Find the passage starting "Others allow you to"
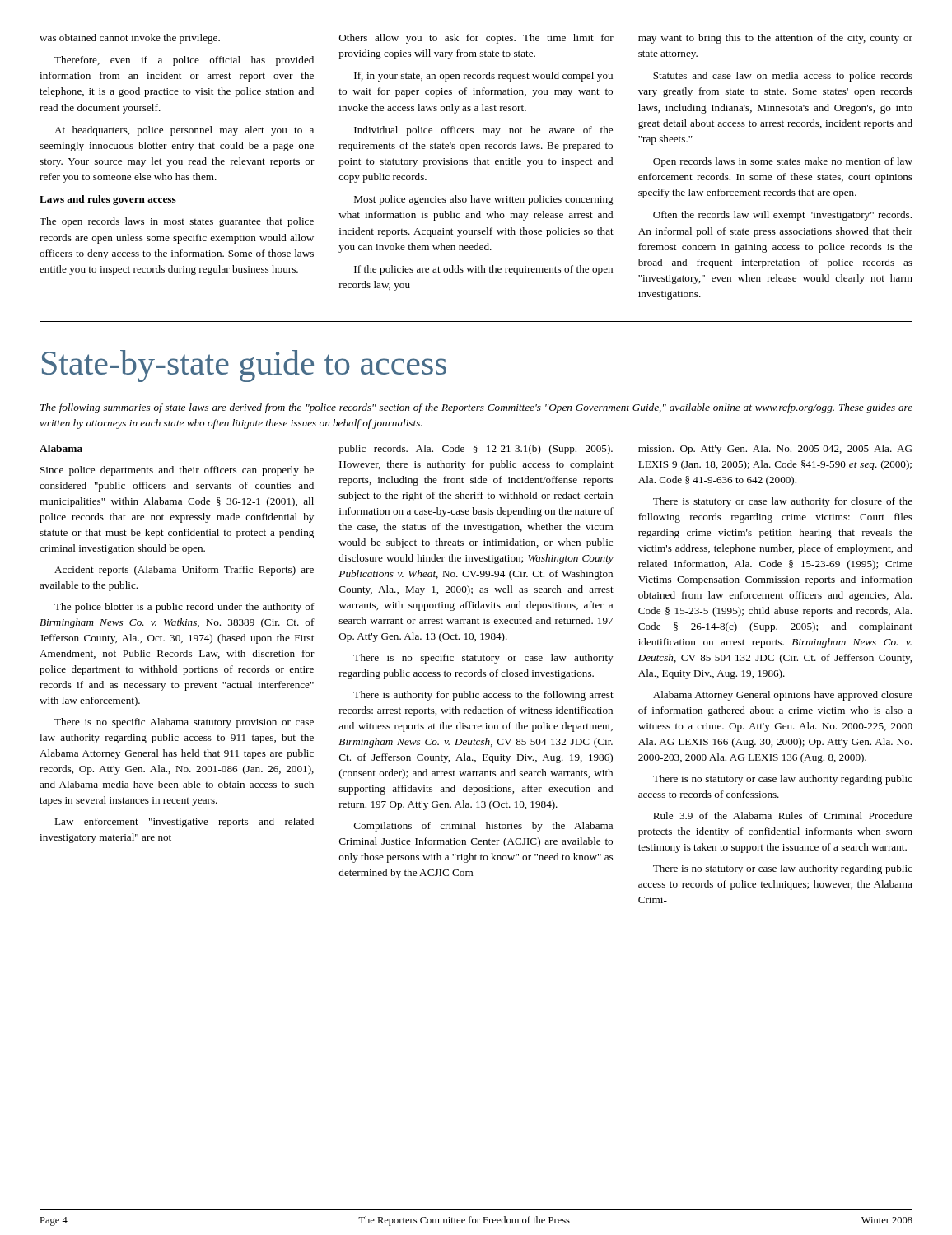952x1235 pixels. coord(476,161)
